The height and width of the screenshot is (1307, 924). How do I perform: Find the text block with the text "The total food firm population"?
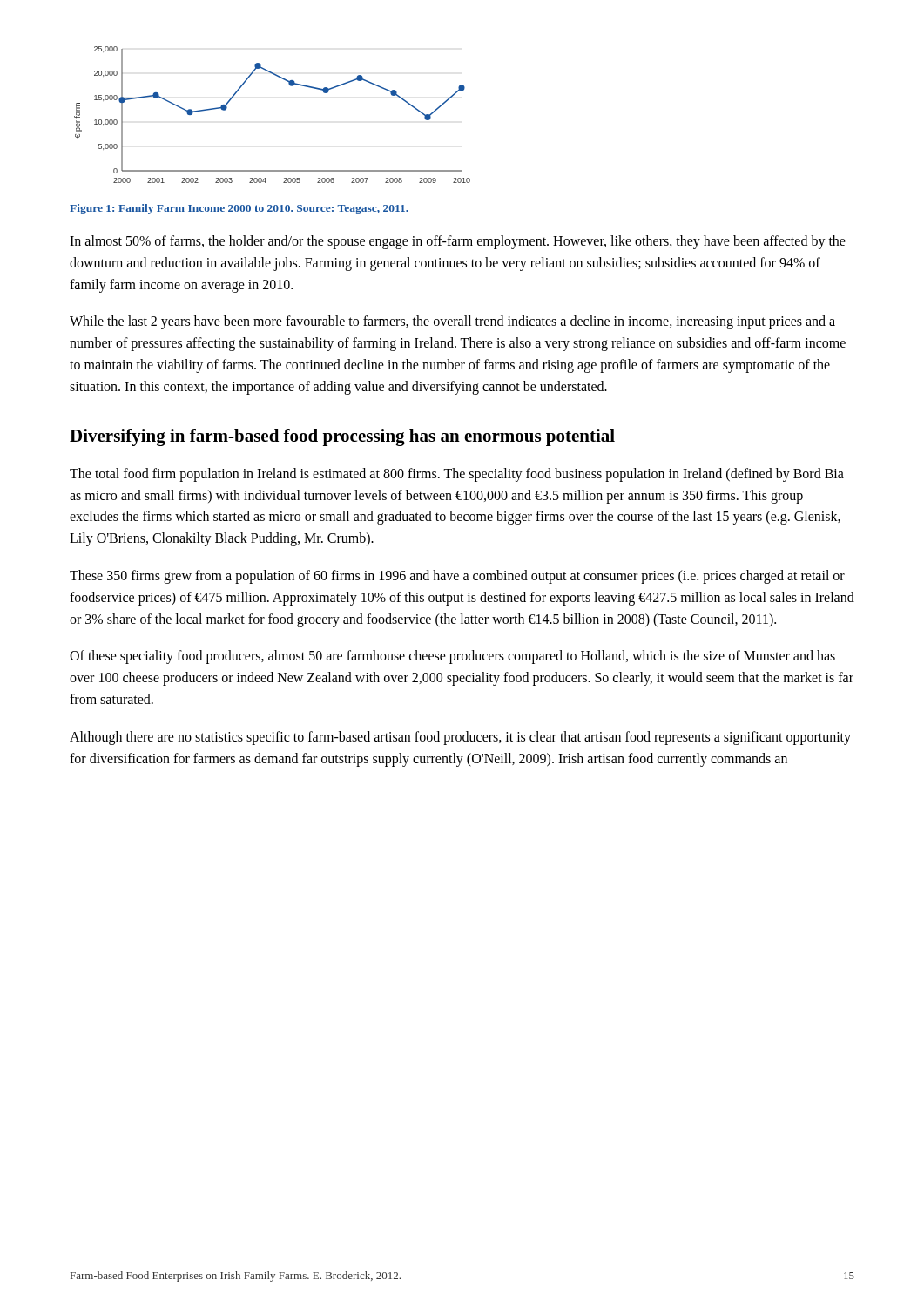[457, 506]
